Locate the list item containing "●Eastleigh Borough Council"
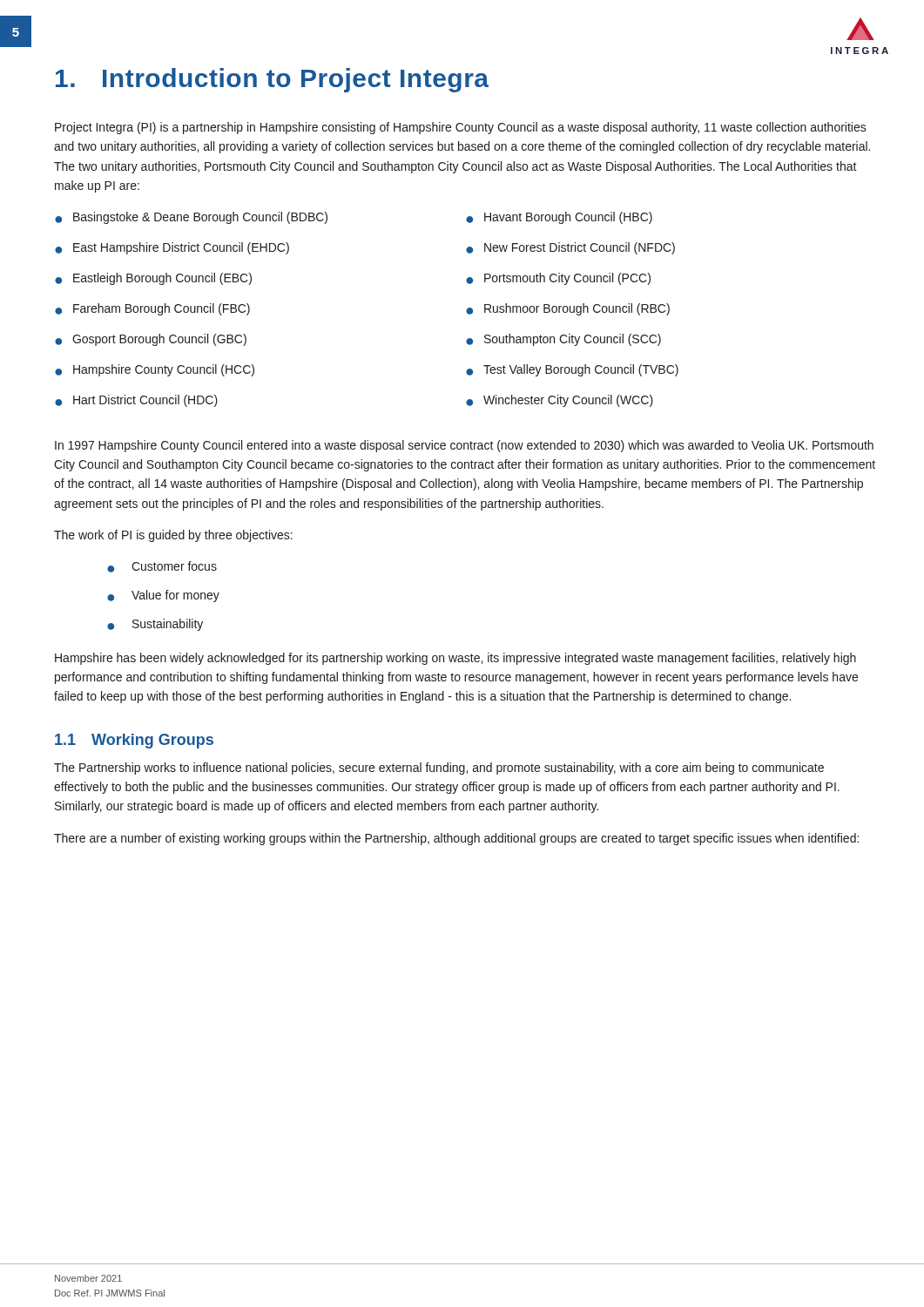This screenshot has width=924, height=1307. point(153,280)
